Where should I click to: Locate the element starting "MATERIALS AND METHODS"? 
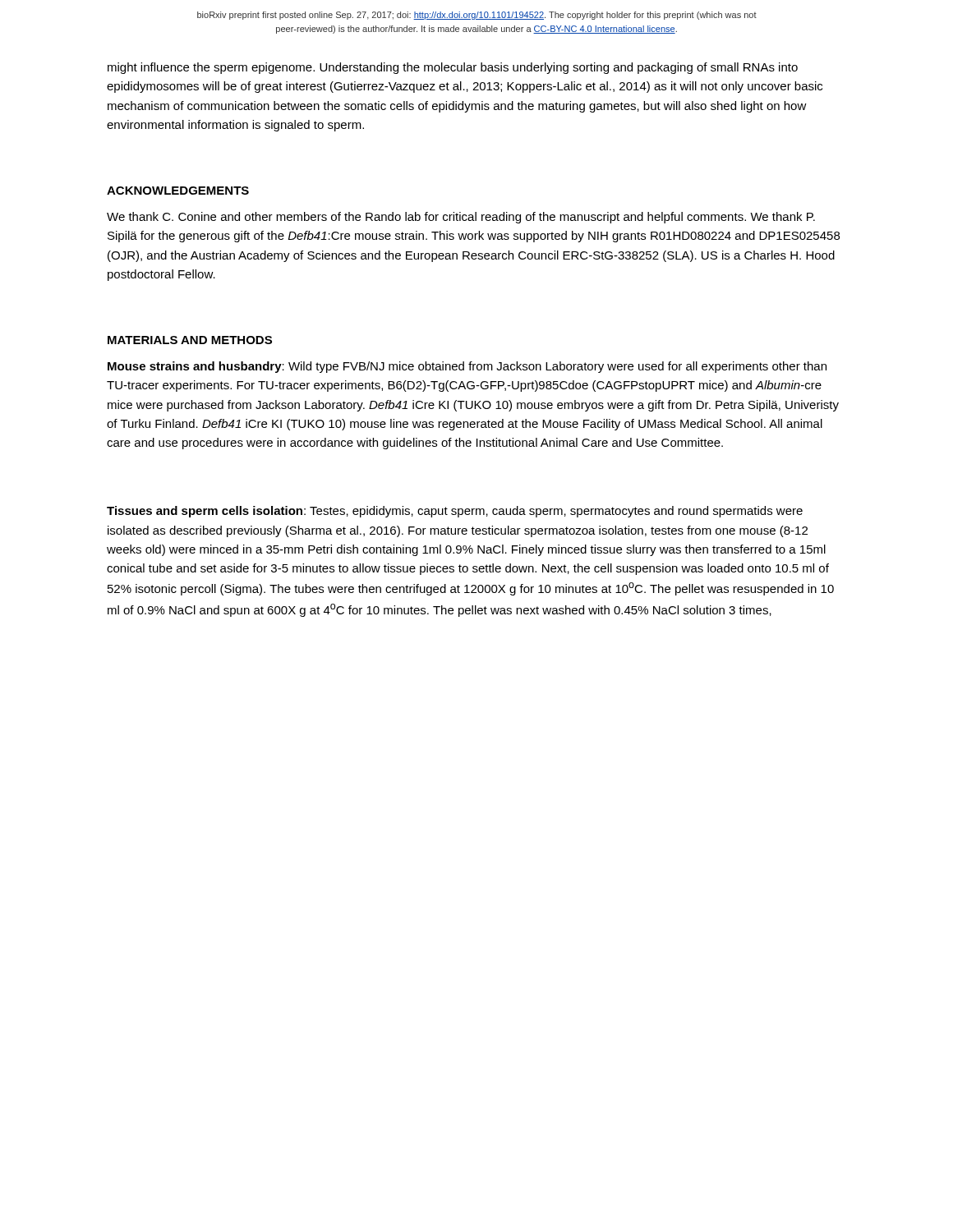click(x=190, y=340)
